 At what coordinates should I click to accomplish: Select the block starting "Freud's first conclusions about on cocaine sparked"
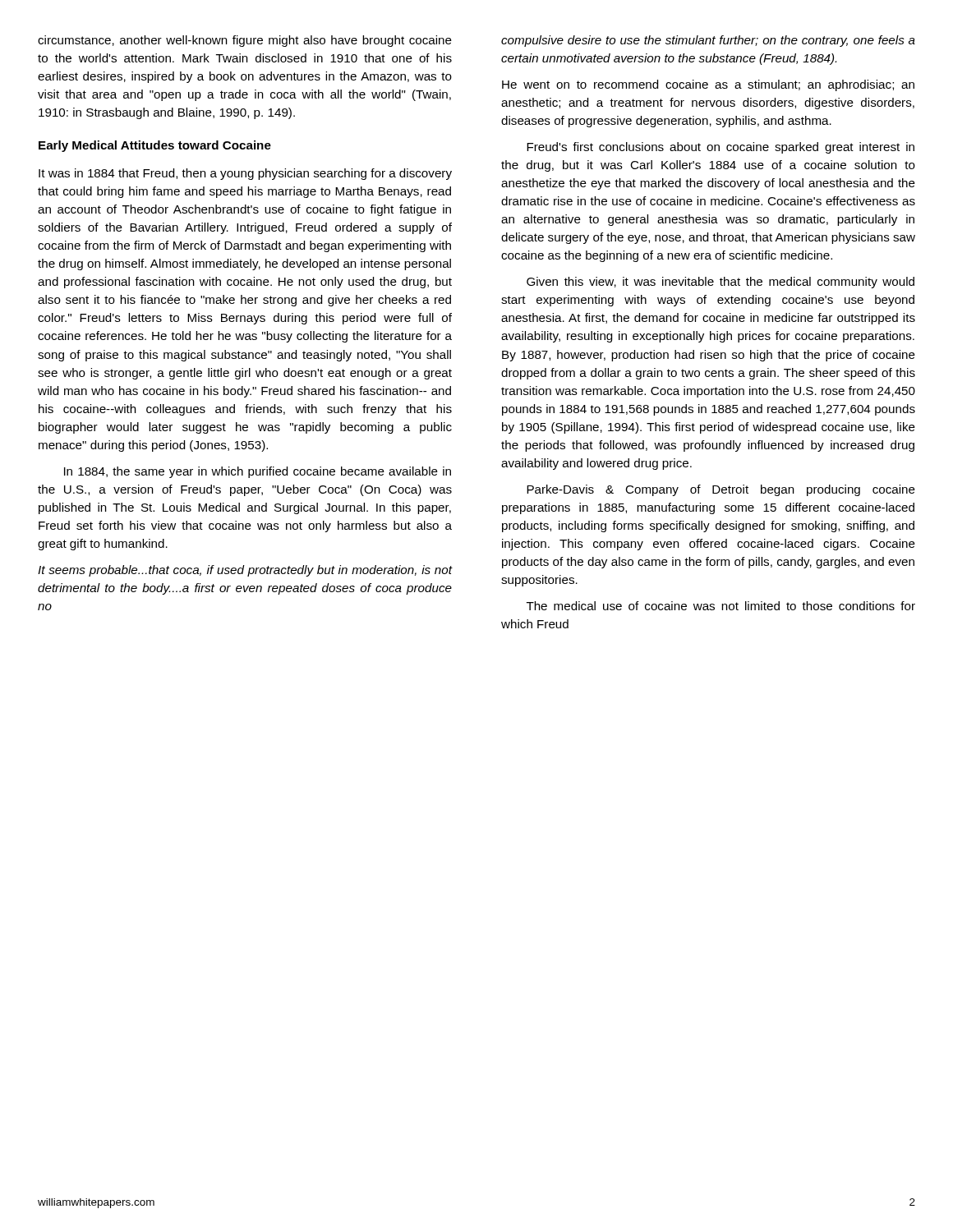click(708, 386)
